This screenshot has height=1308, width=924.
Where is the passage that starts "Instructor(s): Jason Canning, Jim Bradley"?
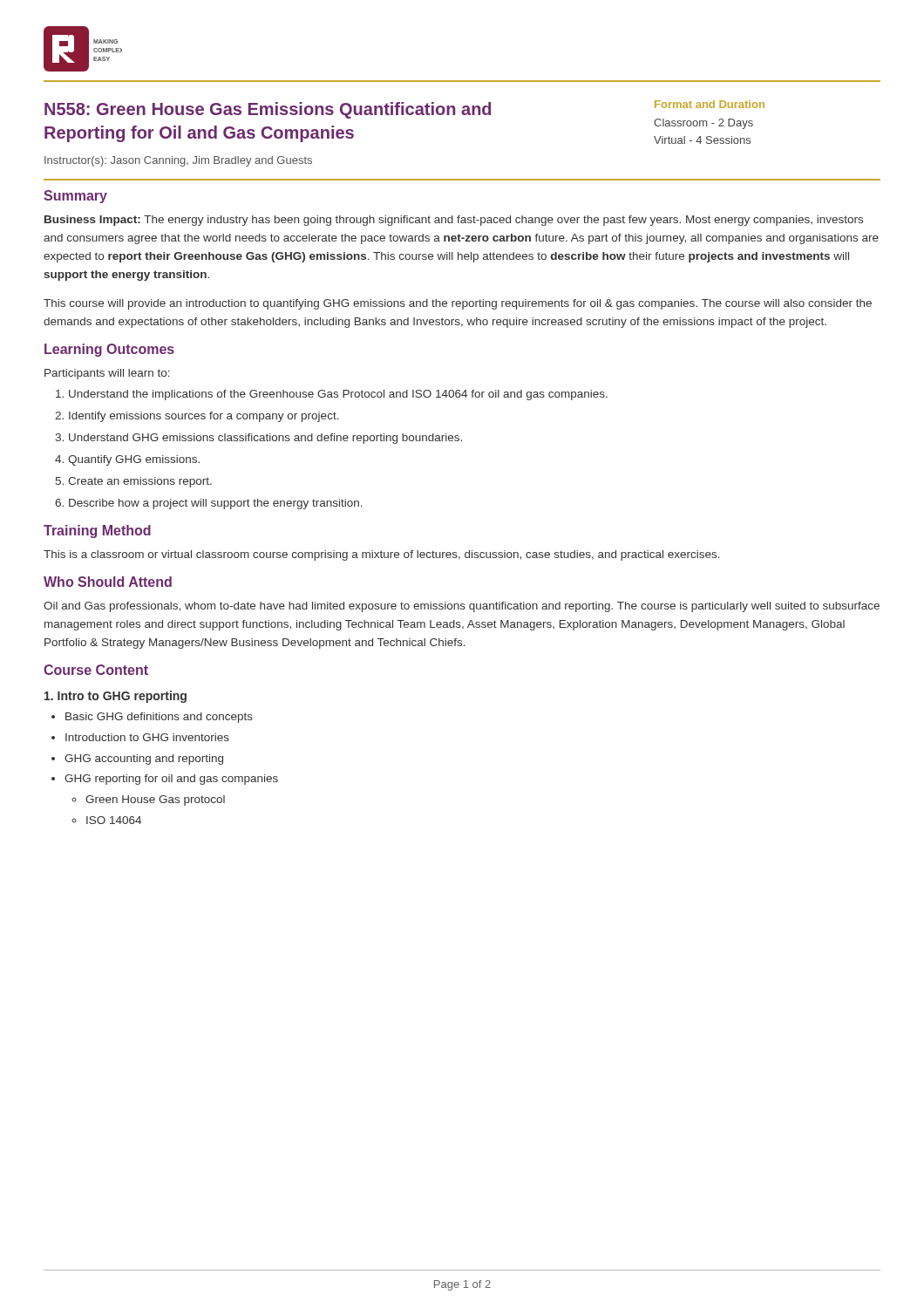(178, 160)
